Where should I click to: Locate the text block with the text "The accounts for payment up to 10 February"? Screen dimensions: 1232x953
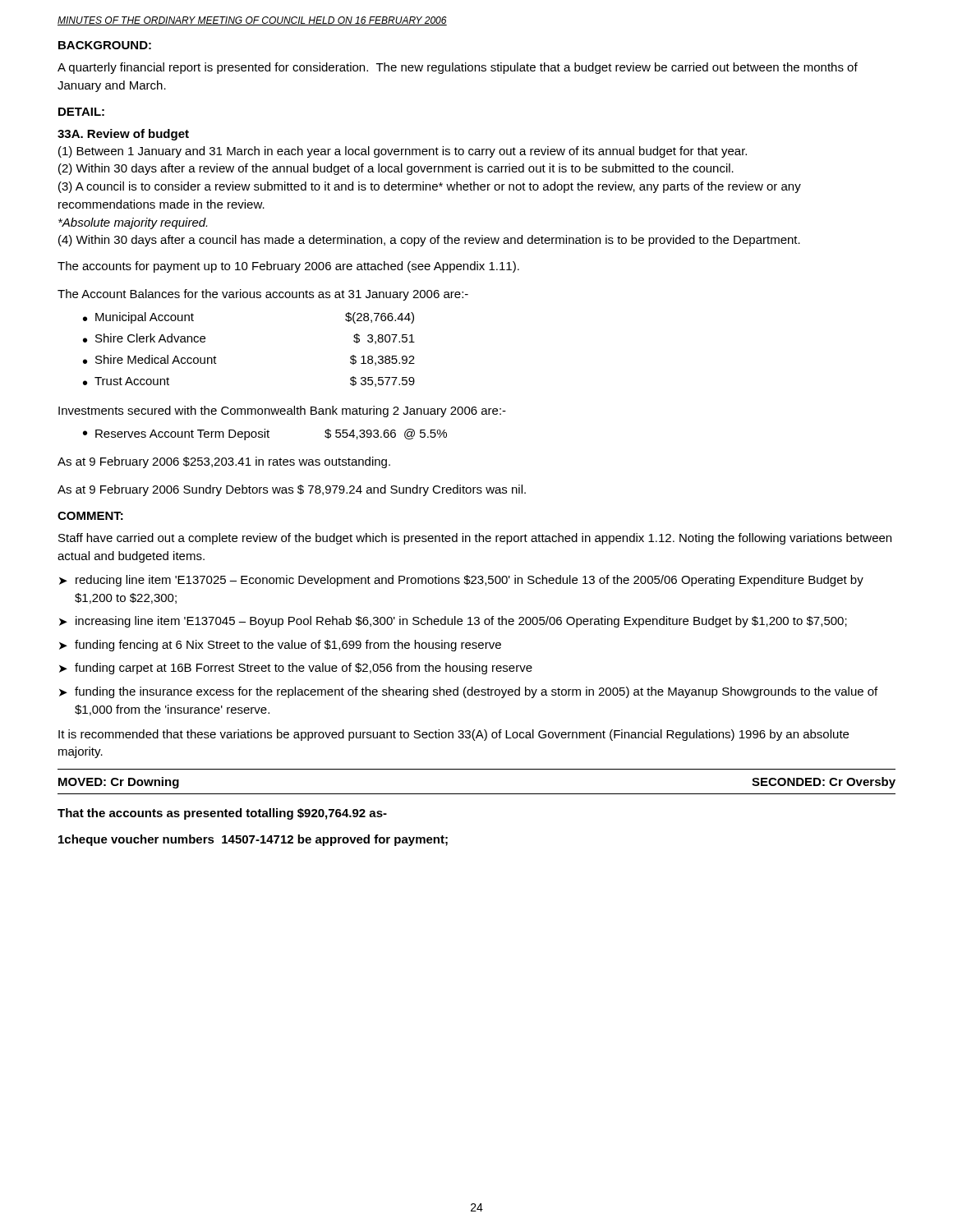[x=289, y=266]
